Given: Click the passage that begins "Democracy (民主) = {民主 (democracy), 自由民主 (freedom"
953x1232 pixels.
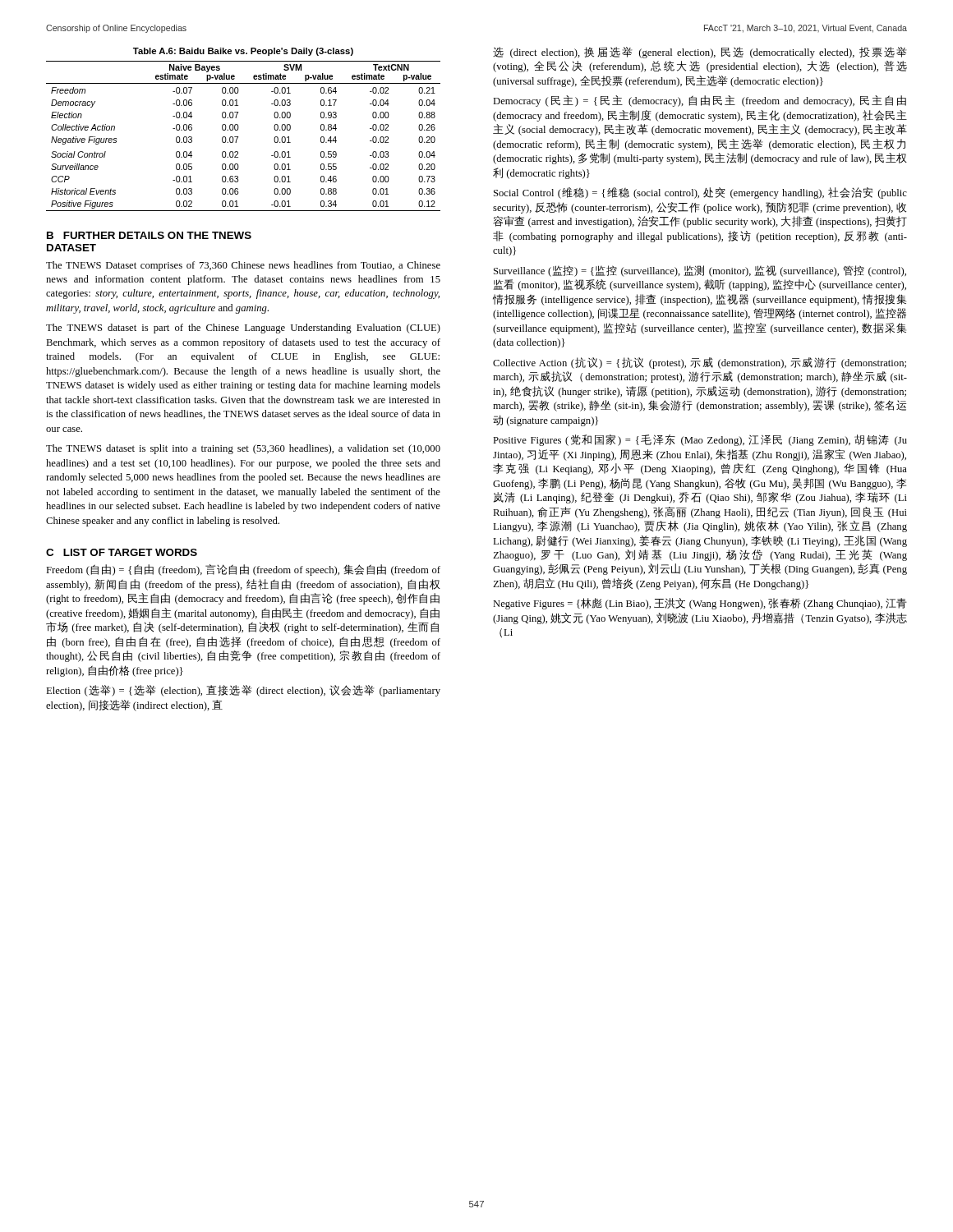Looking at the screenshot, I should (x=700, y=137).
